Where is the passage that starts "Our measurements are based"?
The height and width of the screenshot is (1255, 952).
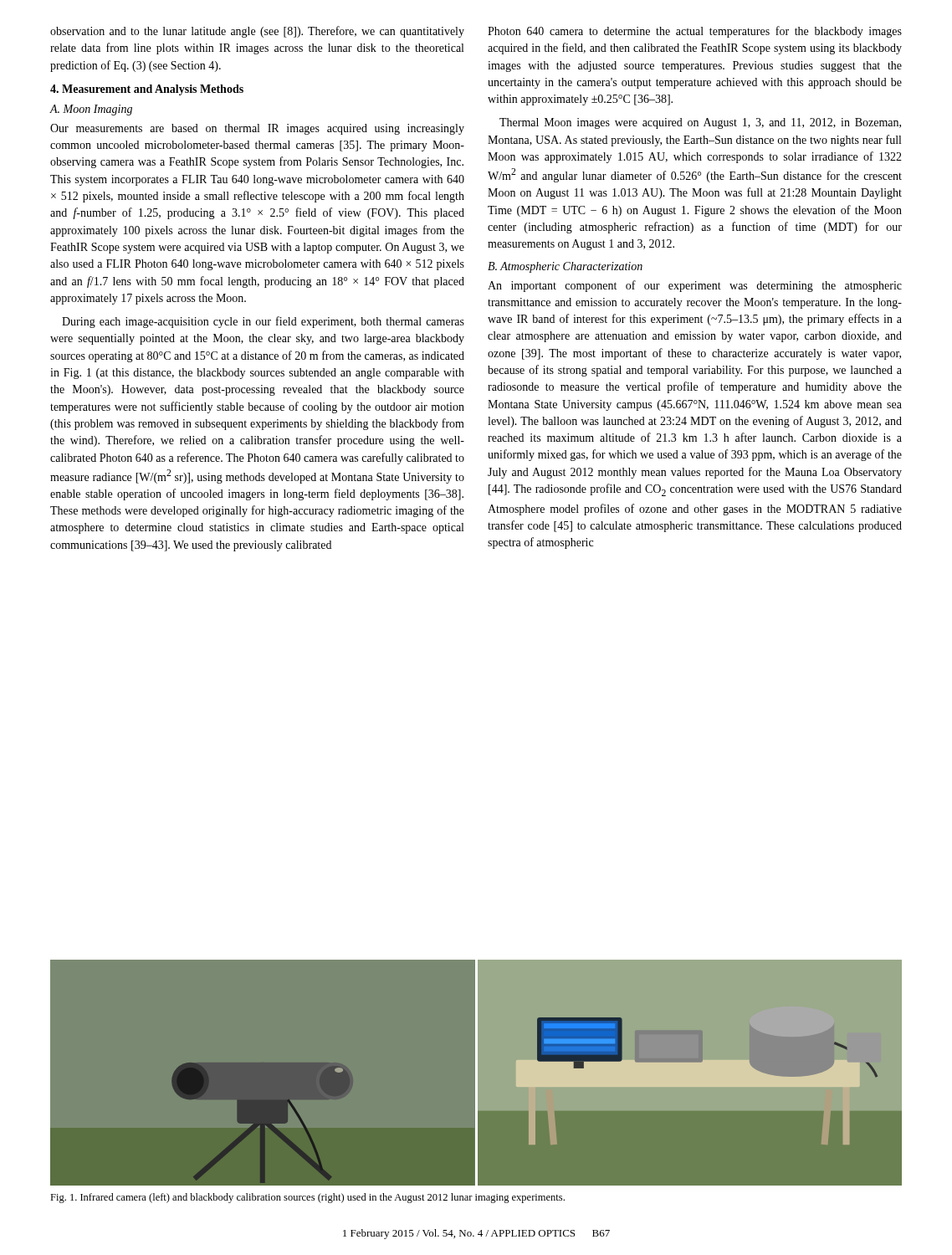pyautogui.click(x=257, y=337)
